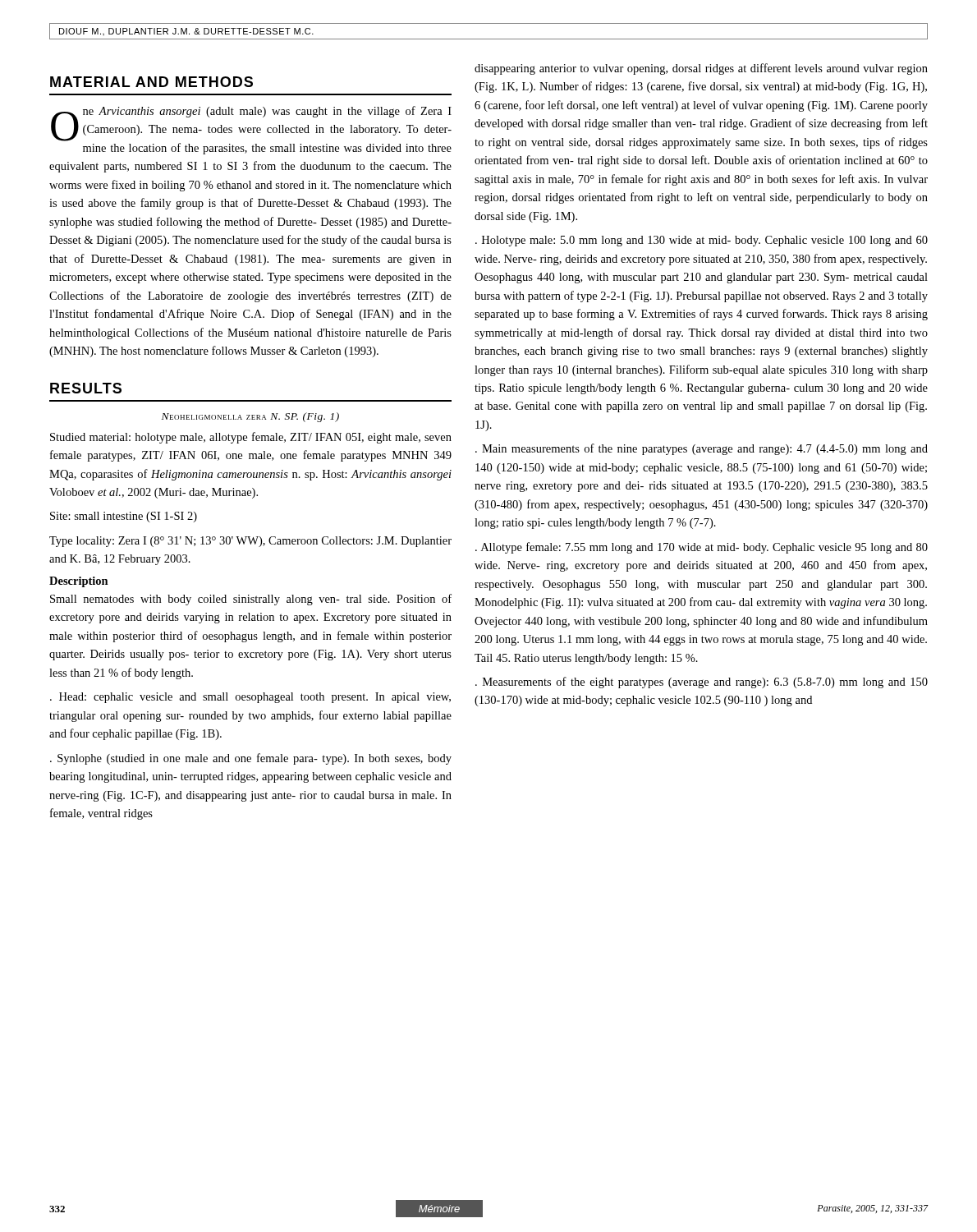Find the section header containing "MATERIAL AND METHODS"
The width and height of the screenshot is (977, 1232).
coord(152,82)
